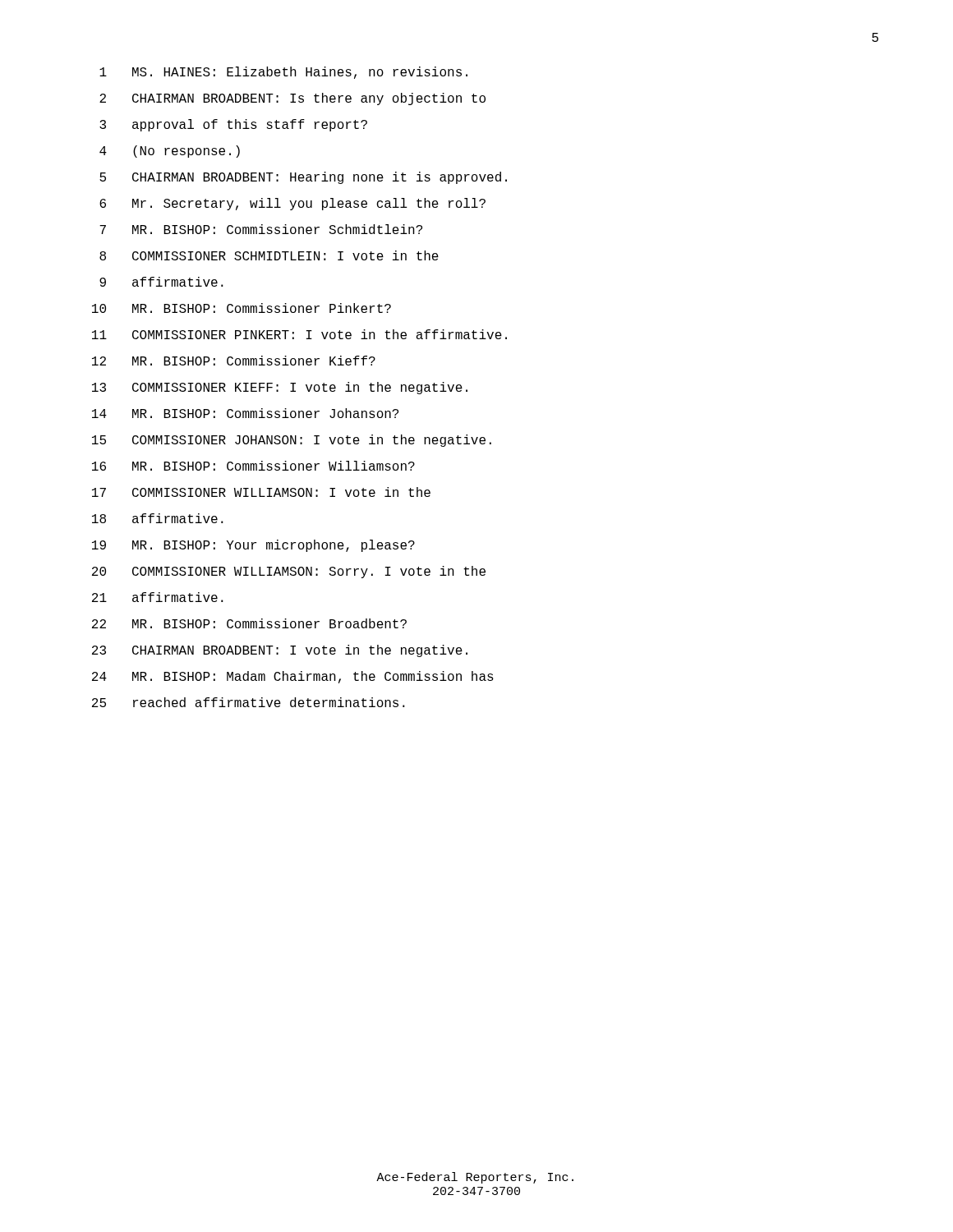Screen dimensions: 1232x953
Task: Point to "25 reached affirmative determinations."
Action: (x=249, y=702)
